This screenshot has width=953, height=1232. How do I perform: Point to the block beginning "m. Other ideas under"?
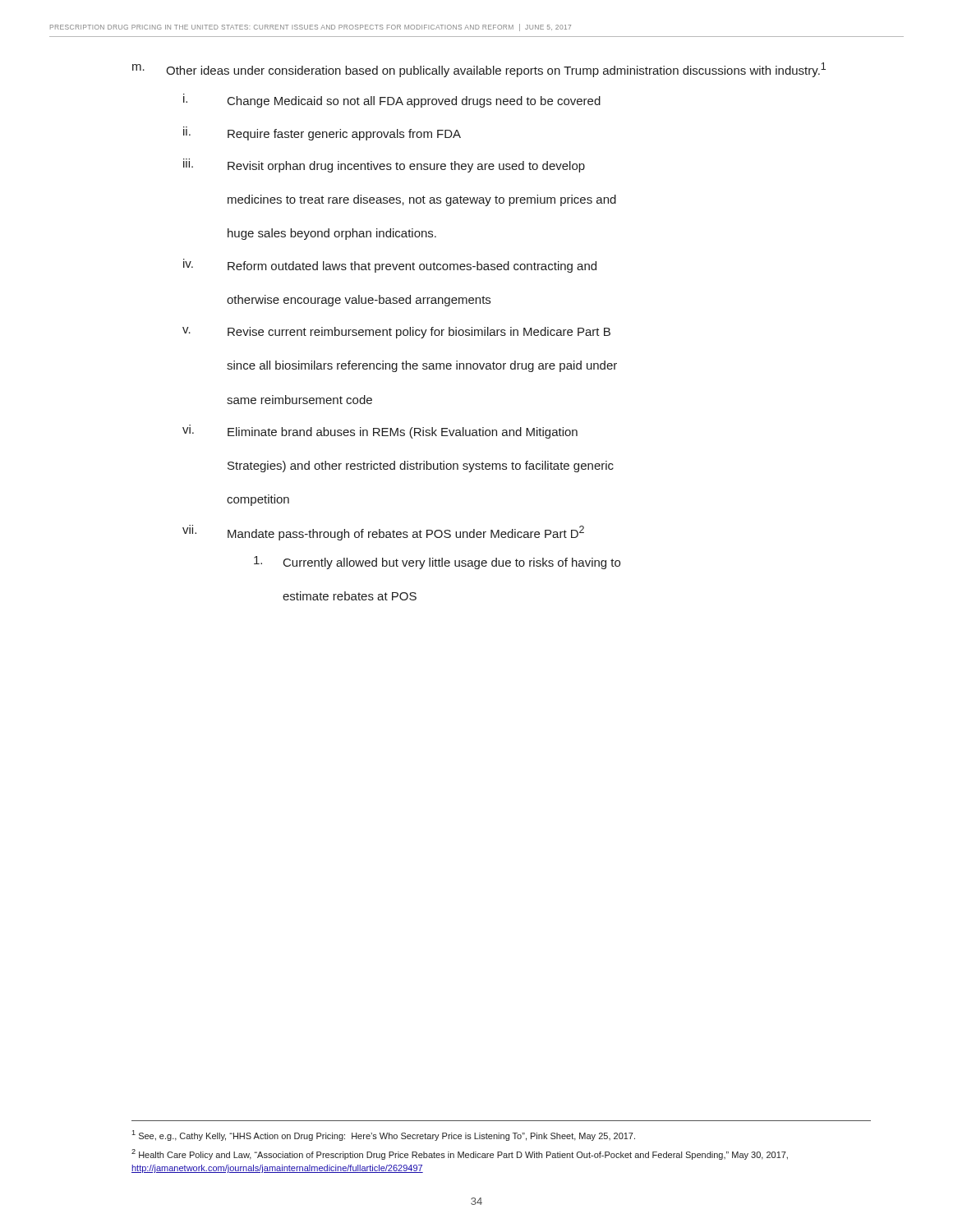501,336
